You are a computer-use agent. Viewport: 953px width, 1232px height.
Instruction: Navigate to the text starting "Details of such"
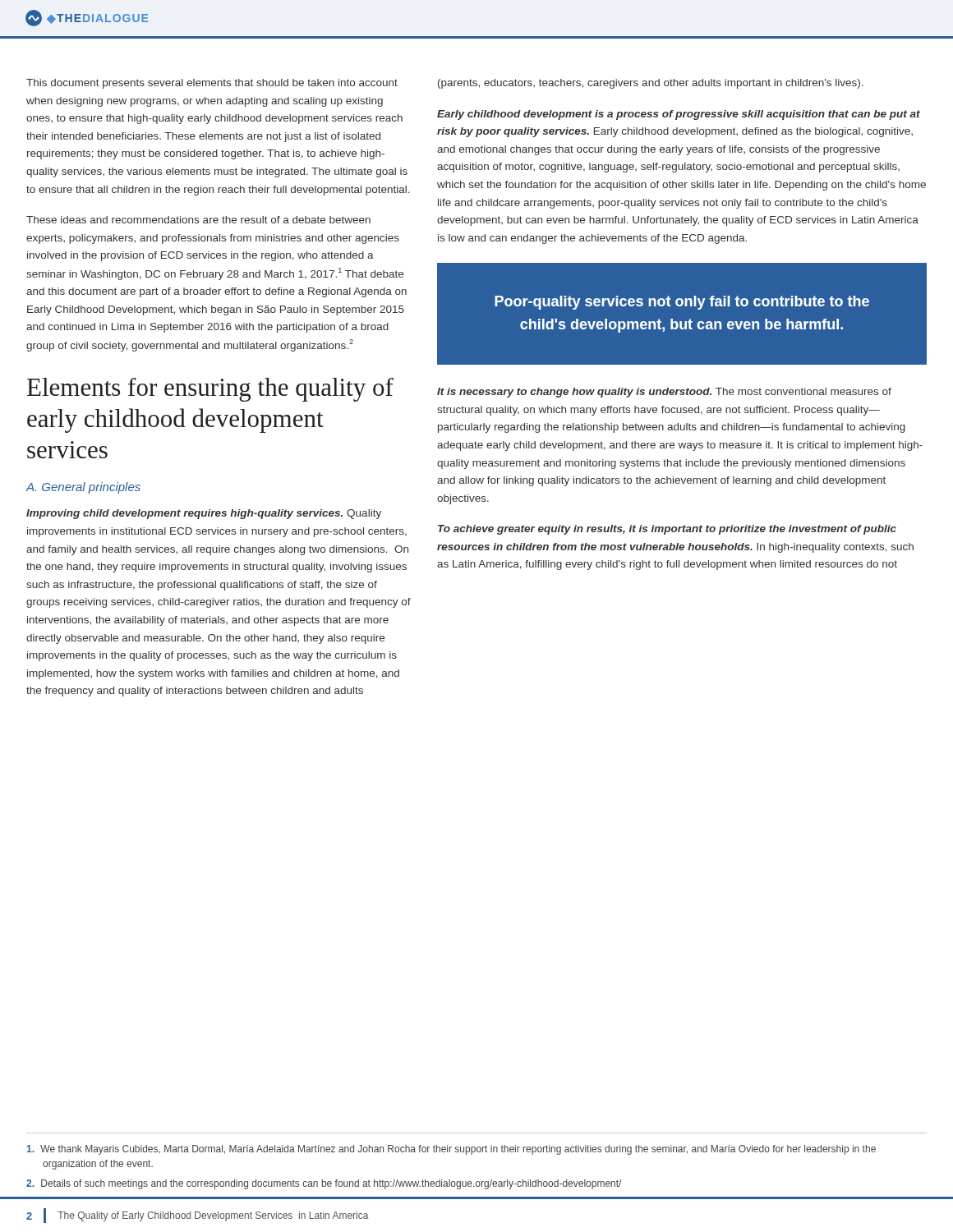324,1184
